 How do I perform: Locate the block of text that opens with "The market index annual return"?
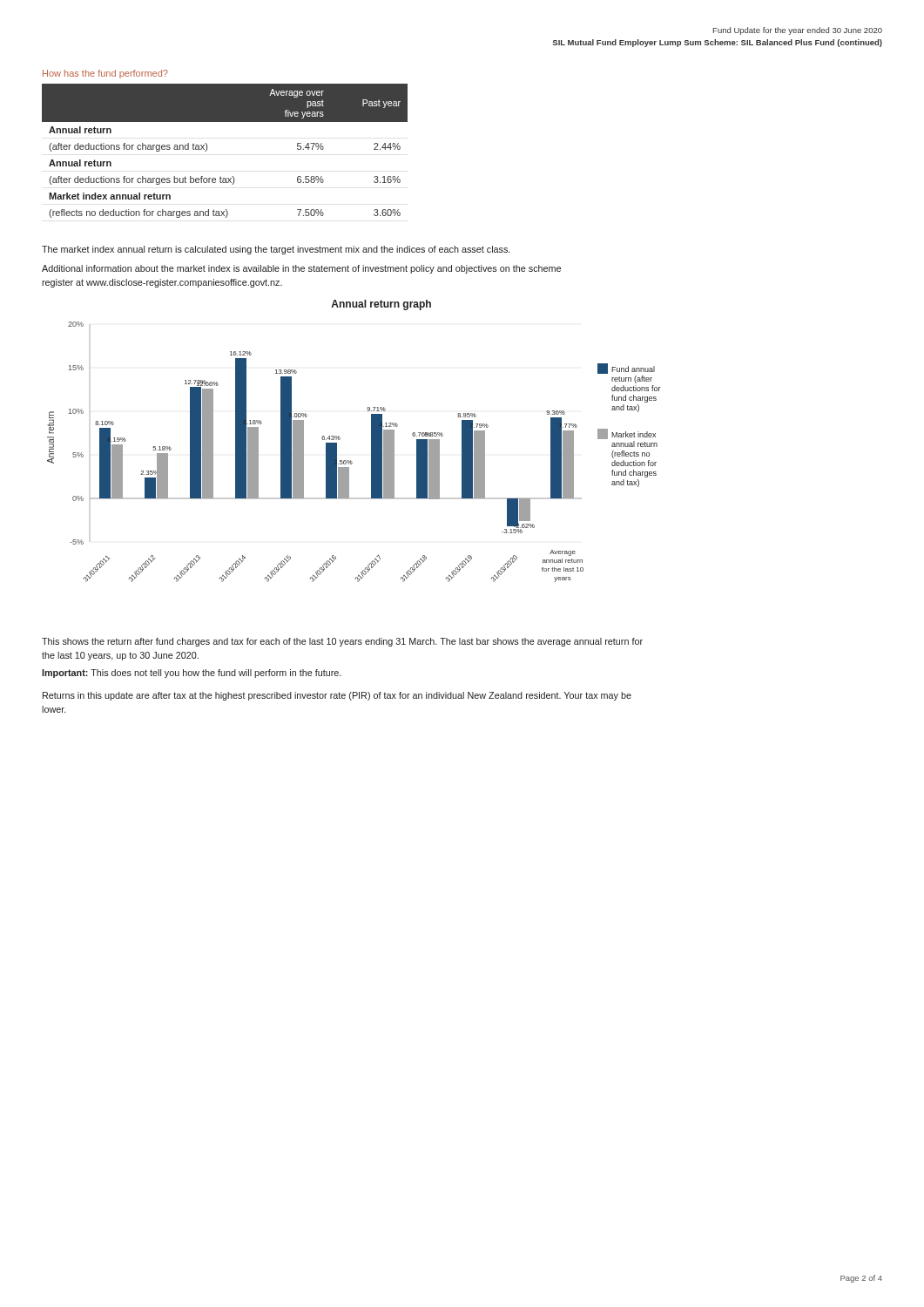coord(276,249)
